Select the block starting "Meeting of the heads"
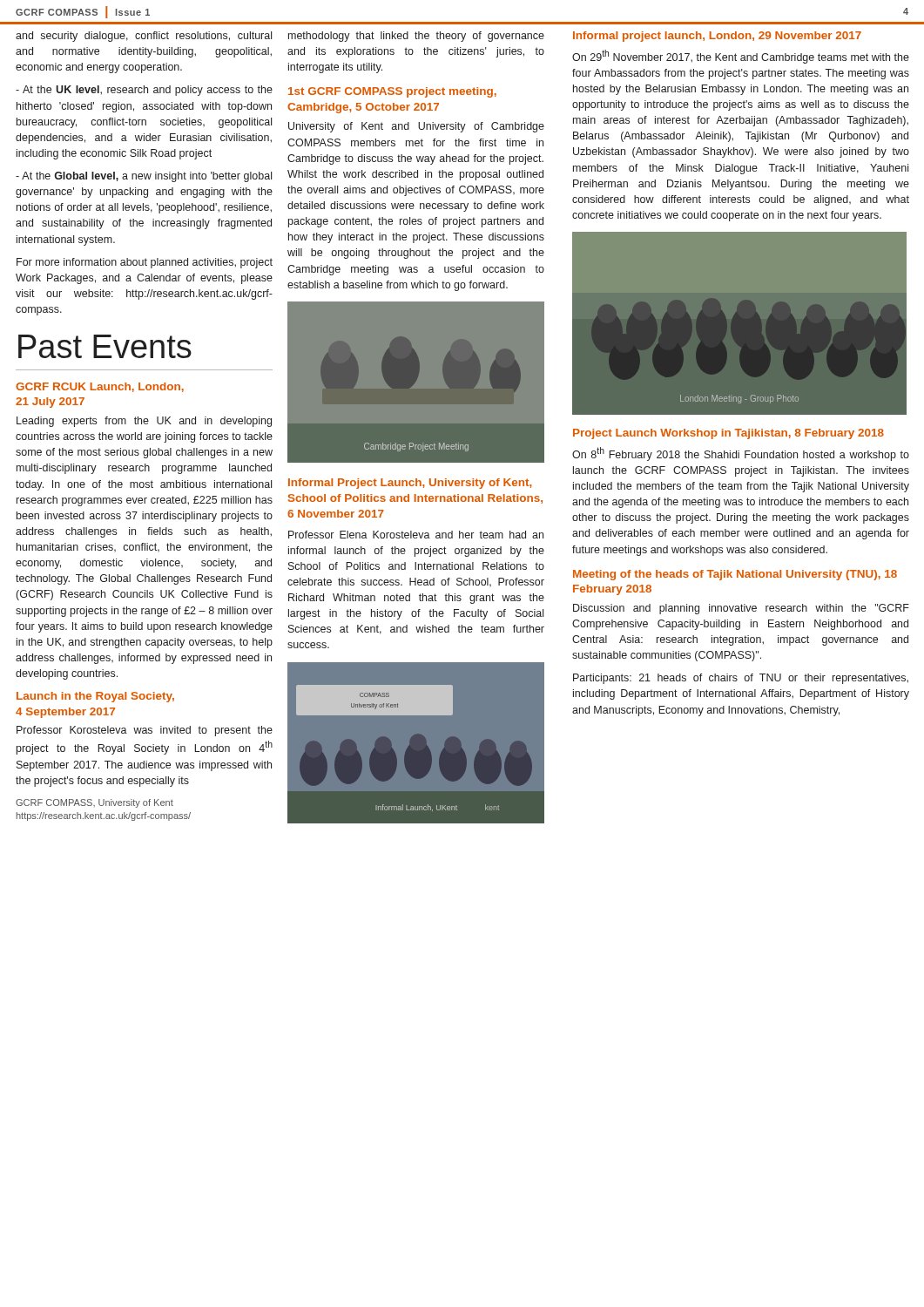The height and width of the screenshot is (1307, 924). point(735,581)
